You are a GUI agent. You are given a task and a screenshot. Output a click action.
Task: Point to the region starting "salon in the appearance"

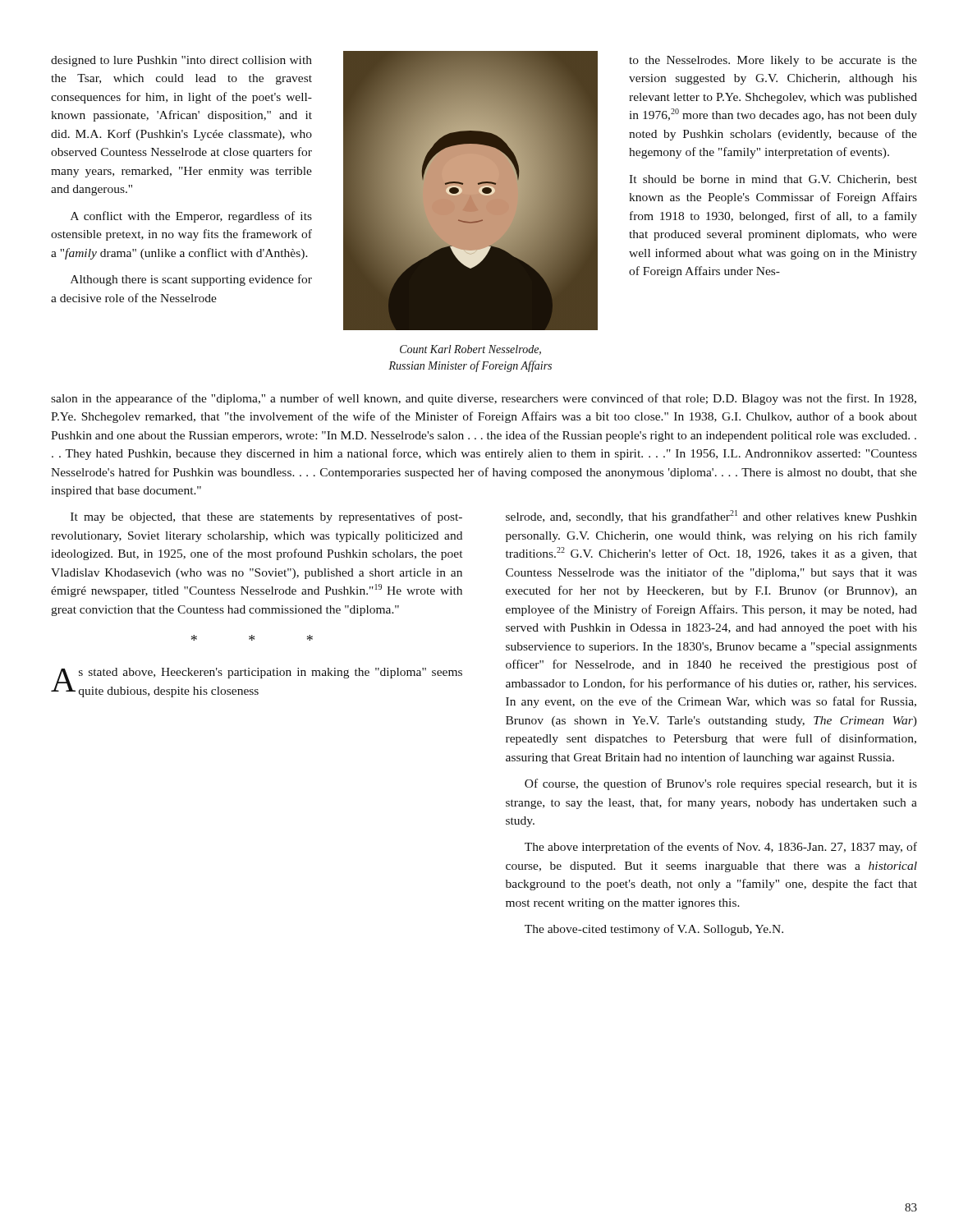484,399
